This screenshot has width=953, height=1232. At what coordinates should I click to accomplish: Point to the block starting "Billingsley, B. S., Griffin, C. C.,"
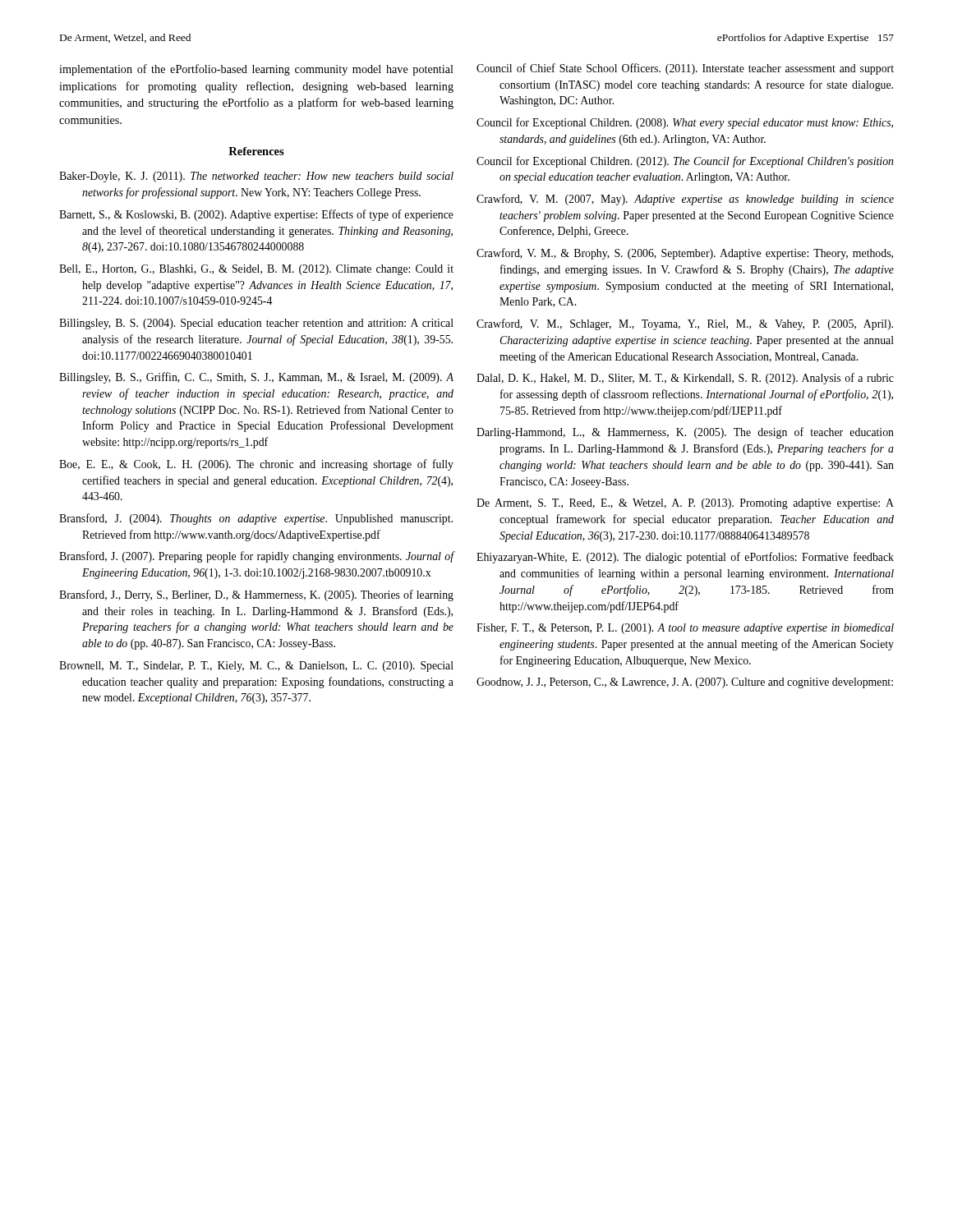(x=256, y=410)
